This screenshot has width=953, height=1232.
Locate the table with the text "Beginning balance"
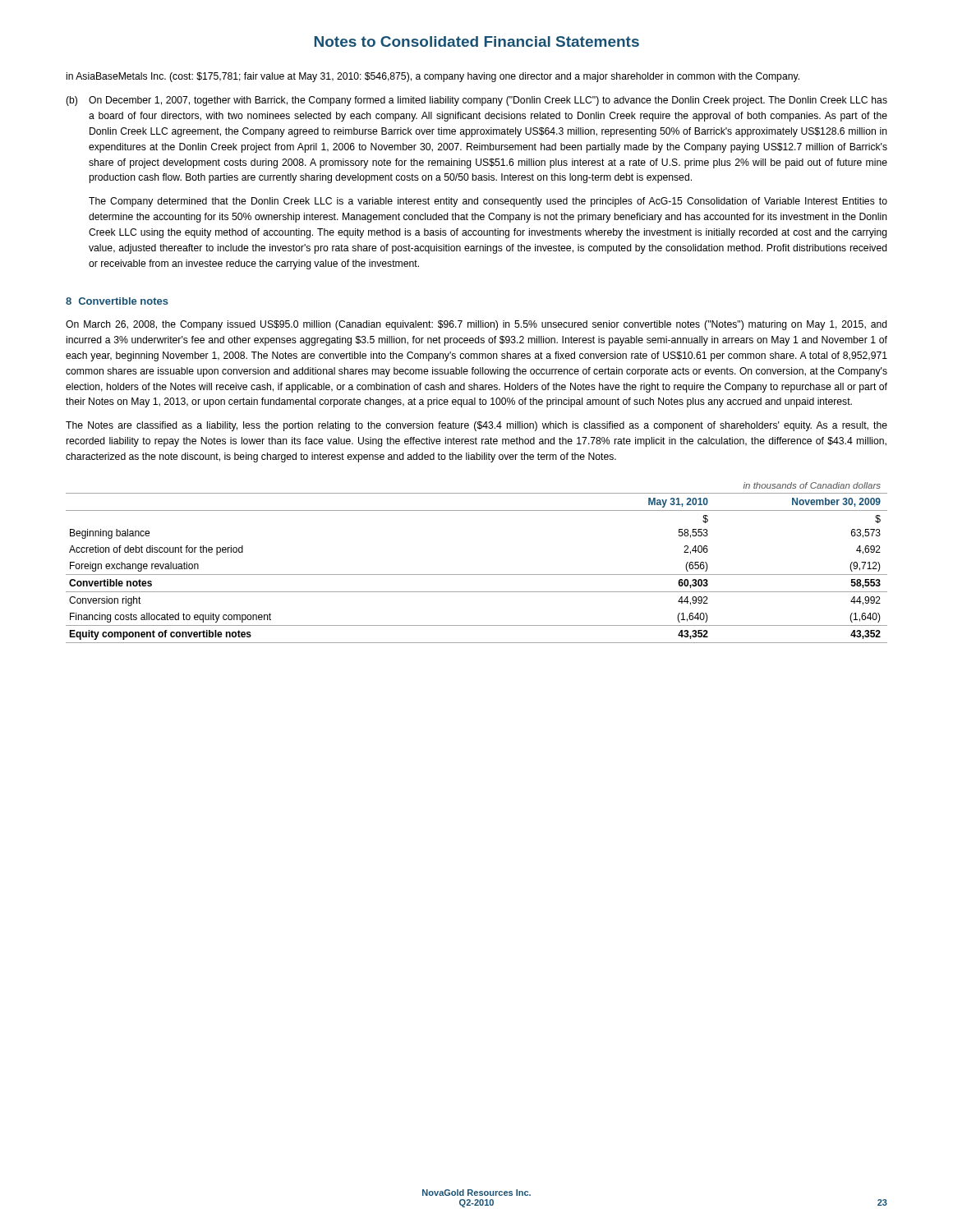tap(476, 561)
